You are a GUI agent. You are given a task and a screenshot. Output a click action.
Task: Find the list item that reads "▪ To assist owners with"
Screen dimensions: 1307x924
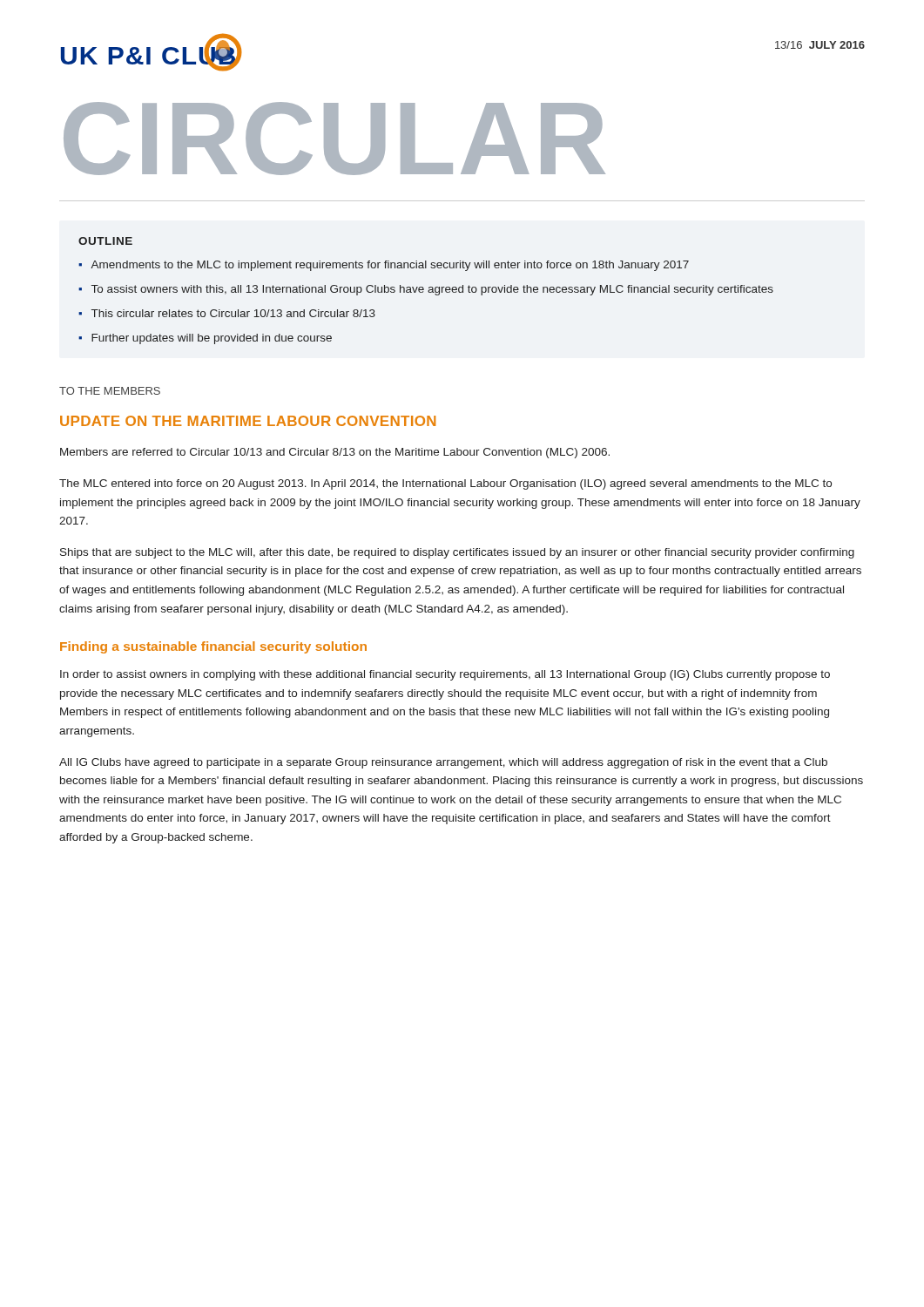426,289
